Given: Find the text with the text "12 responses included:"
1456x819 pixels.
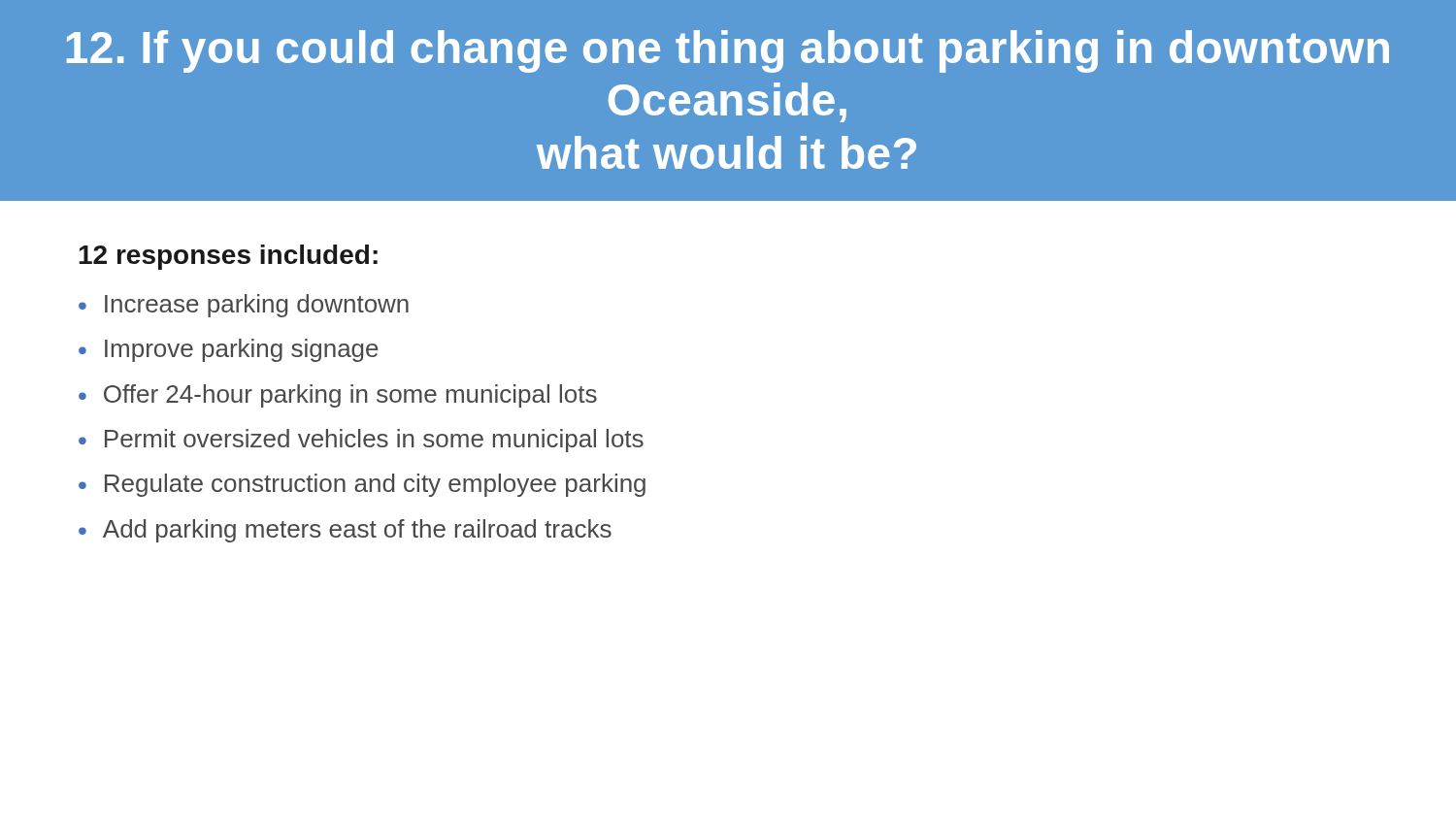Looking at the screenshot, I should pos(229,255).
